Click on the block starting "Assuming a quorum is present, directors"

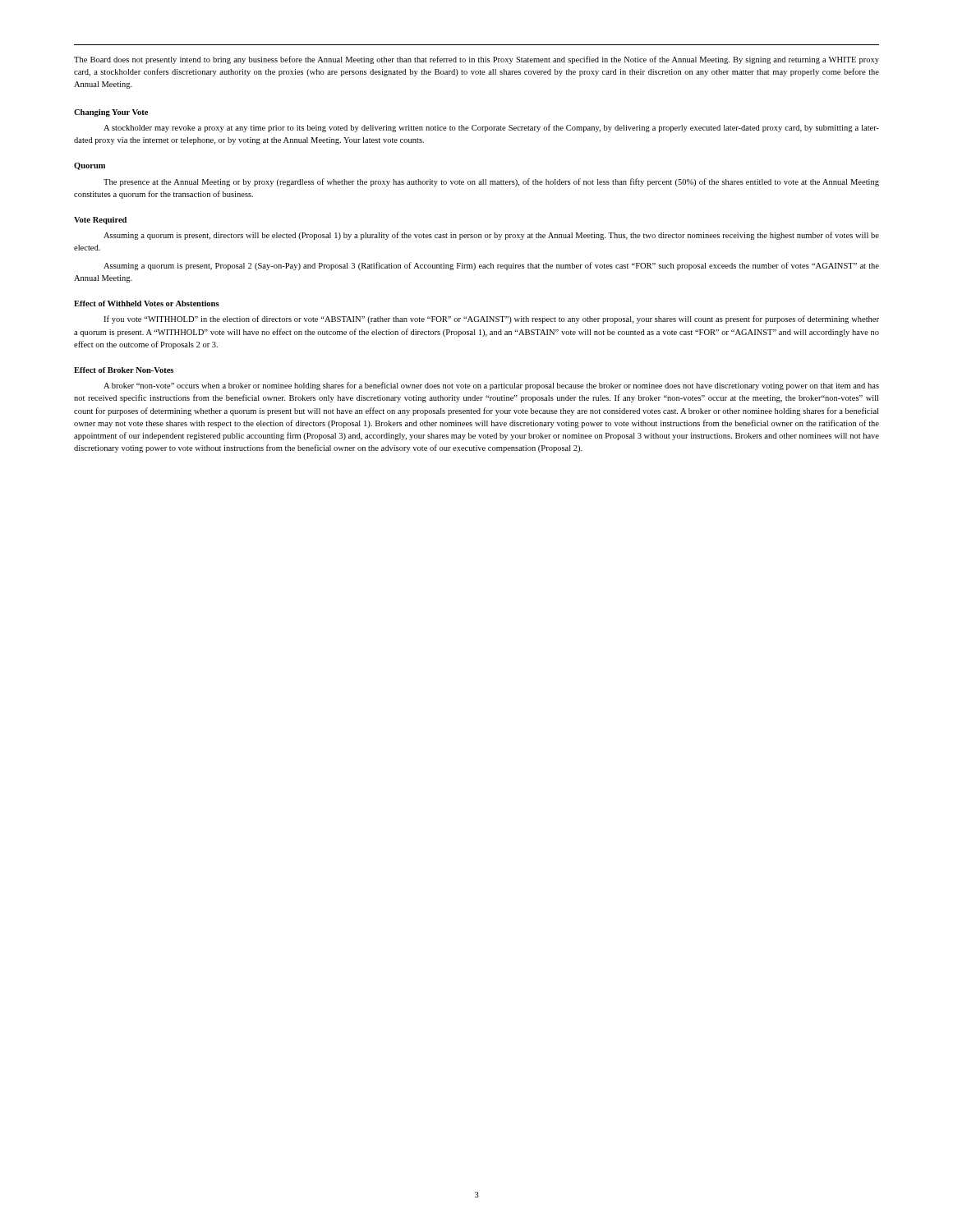tap(476, 242)
